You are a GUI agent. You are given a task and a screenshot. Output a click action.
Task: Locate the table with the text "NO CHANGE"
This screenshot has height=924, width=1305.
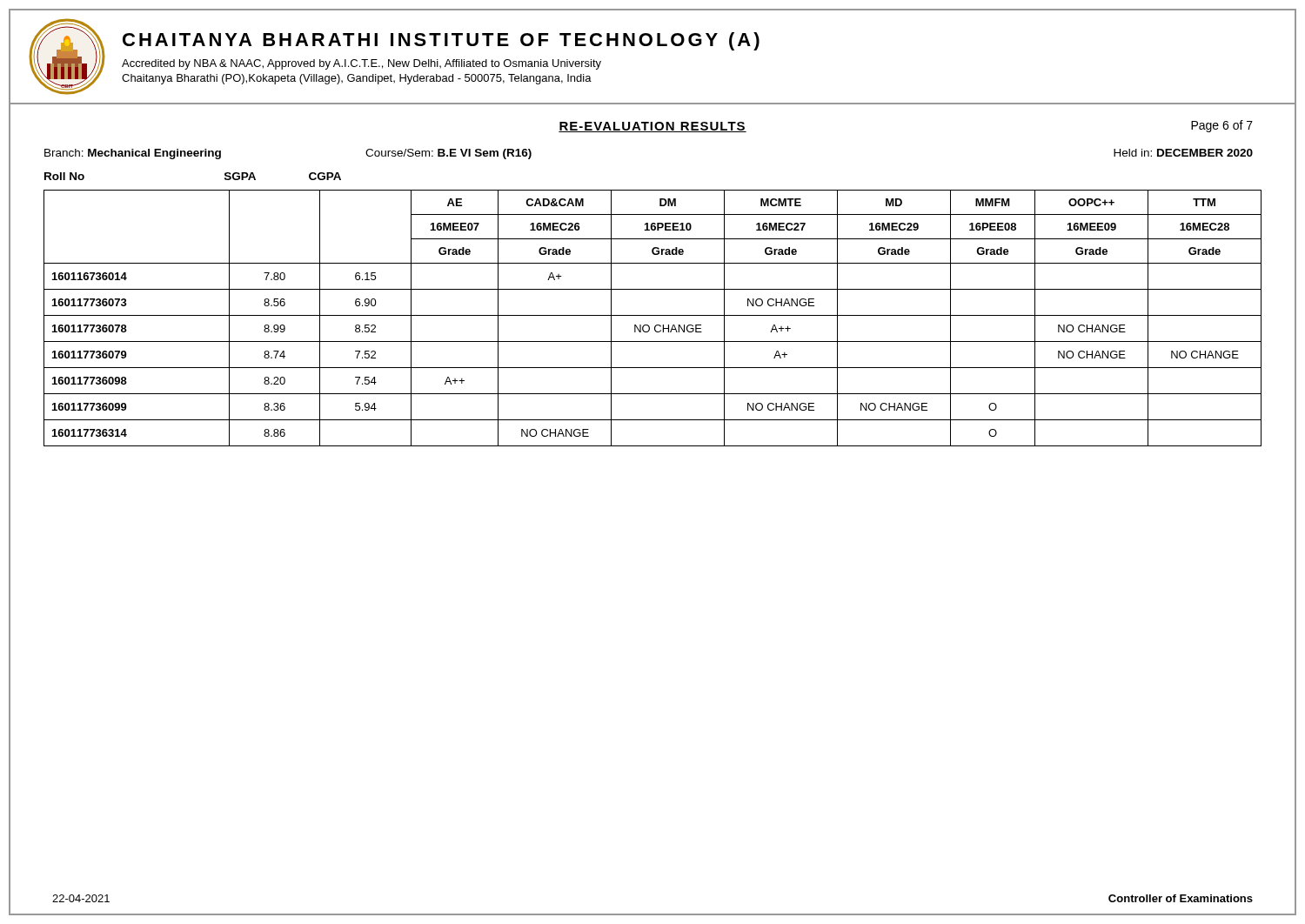pyautogui.click(x=652, y=318)
